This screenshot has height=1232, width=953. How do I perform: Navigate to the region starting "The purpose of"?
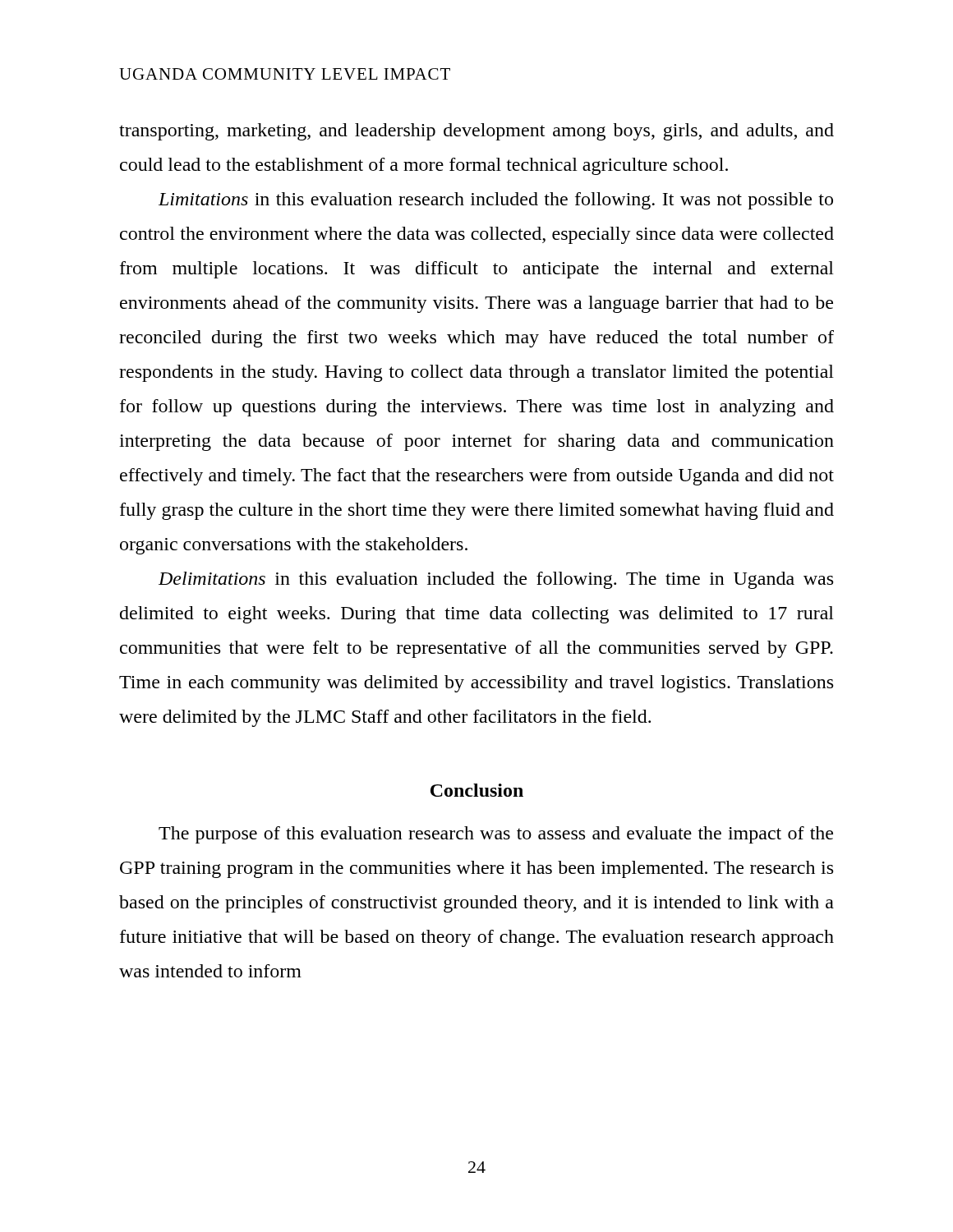[476, 902]
